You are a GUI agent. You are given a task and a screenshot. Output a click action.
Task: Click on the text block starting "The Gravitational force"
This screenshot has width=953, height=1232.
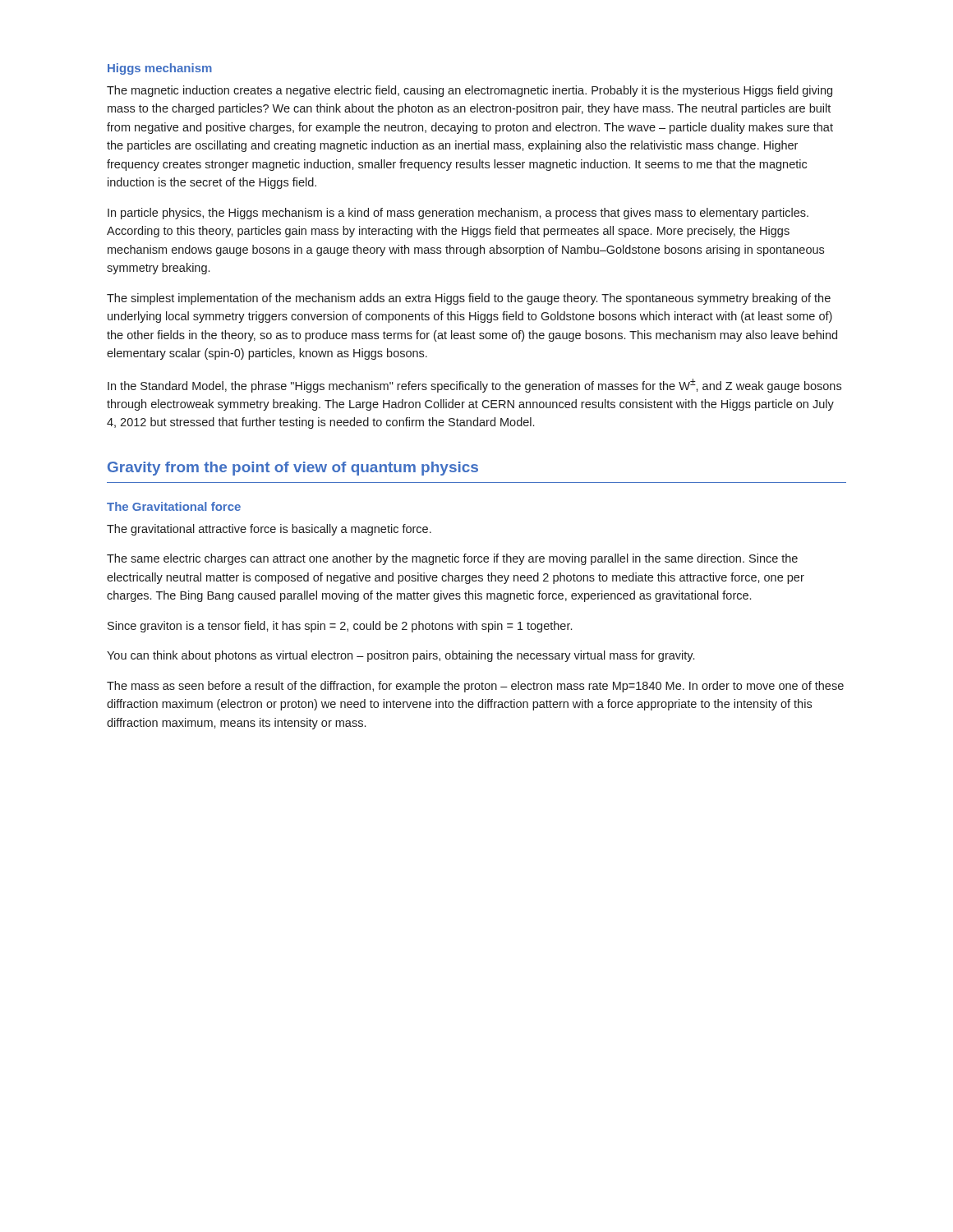(x=174, y=506)
